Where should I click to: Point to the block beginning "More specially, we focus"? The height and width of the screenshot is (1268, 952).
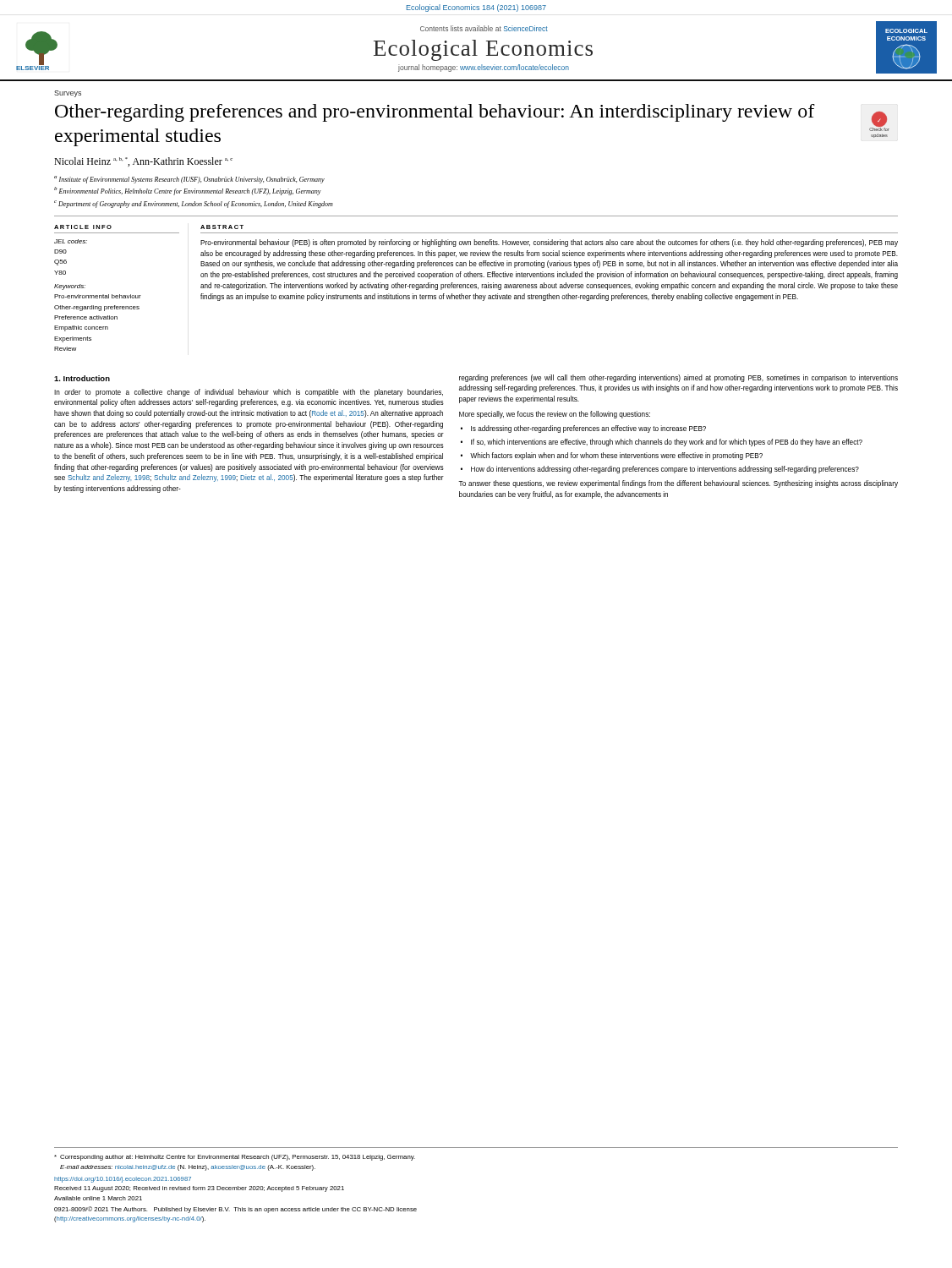pyautogui.click(x=555, y=414)
